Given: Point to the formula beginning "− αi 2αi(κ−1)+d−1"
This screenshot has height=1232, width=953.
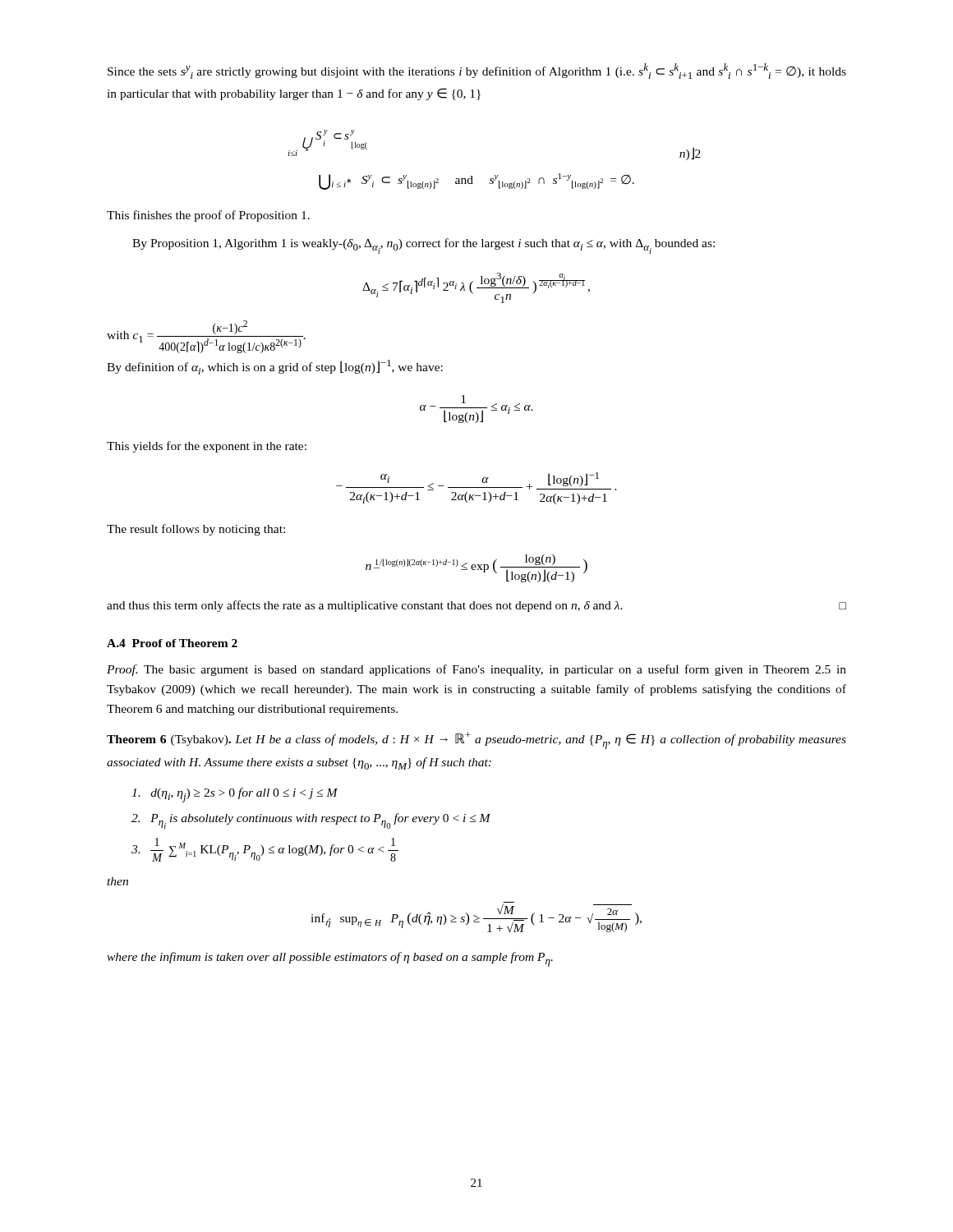Looking at the screenshot, I should 476,488.
